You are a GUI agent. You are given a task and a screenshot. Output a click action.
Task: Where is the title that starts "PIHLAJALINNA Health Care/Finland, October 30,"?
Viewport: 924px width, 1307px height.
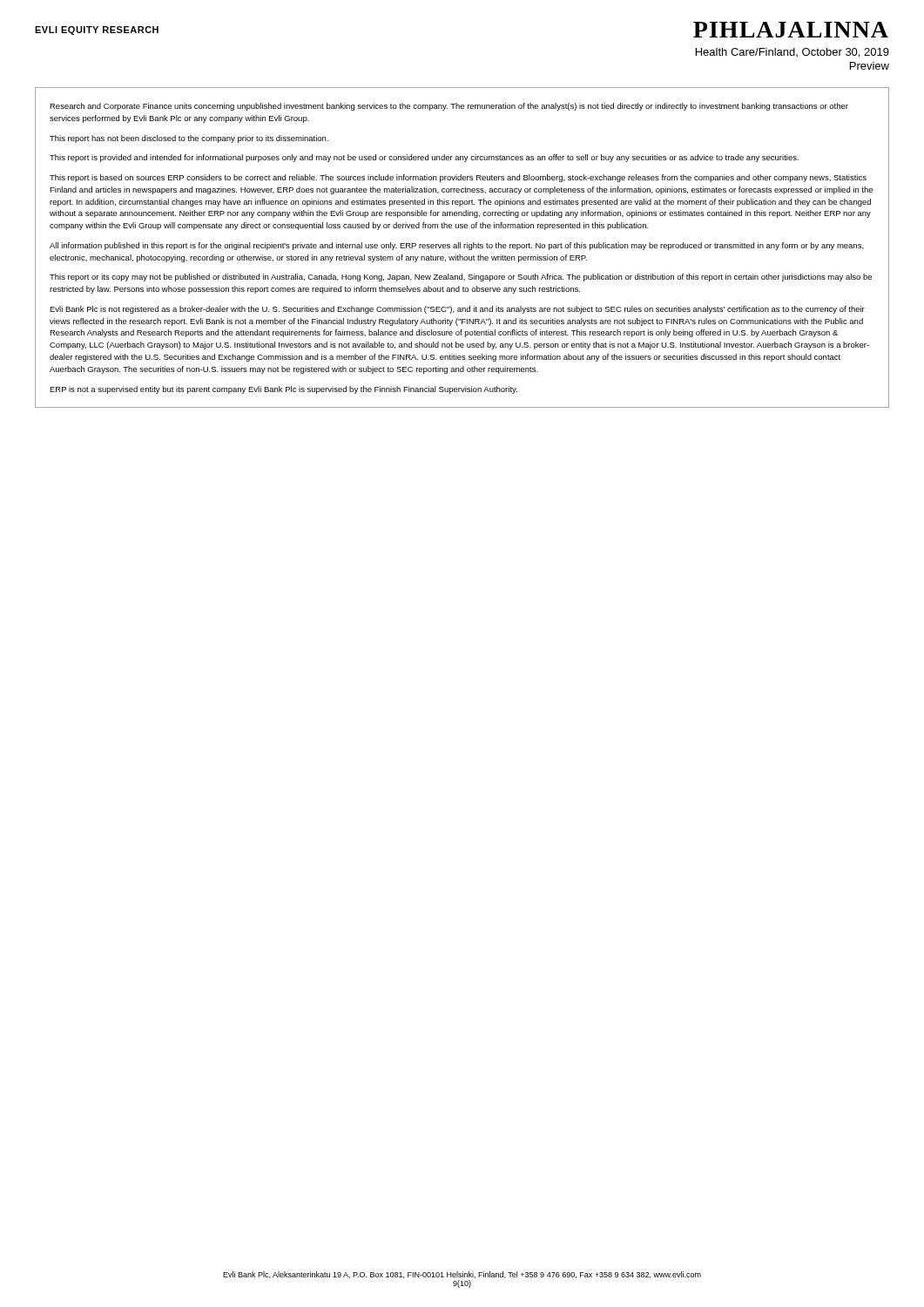pyautogui.click(x=791, y=44)
